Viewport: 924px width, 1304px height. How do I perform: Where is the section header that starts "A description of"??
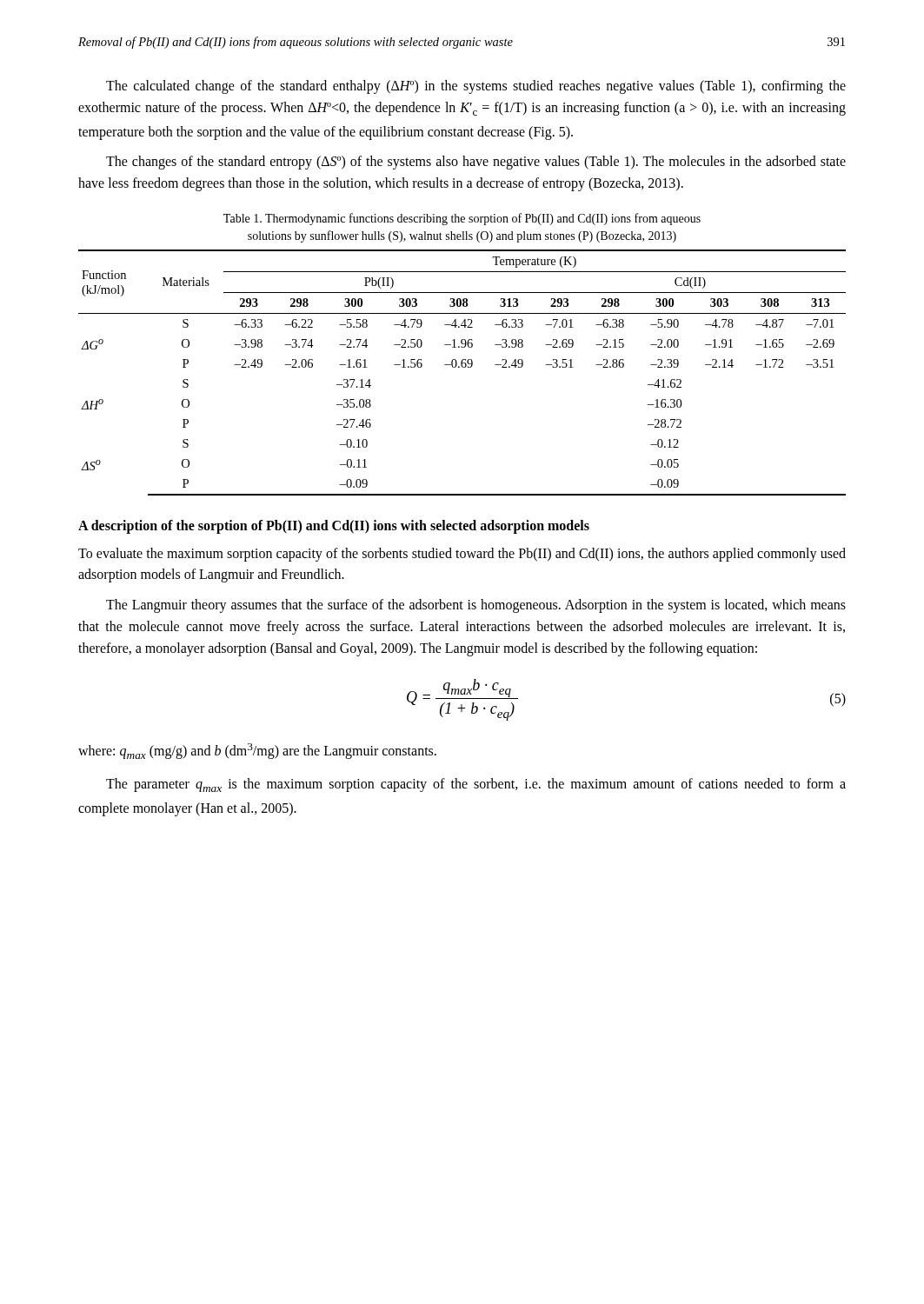[x=334, y=526]
